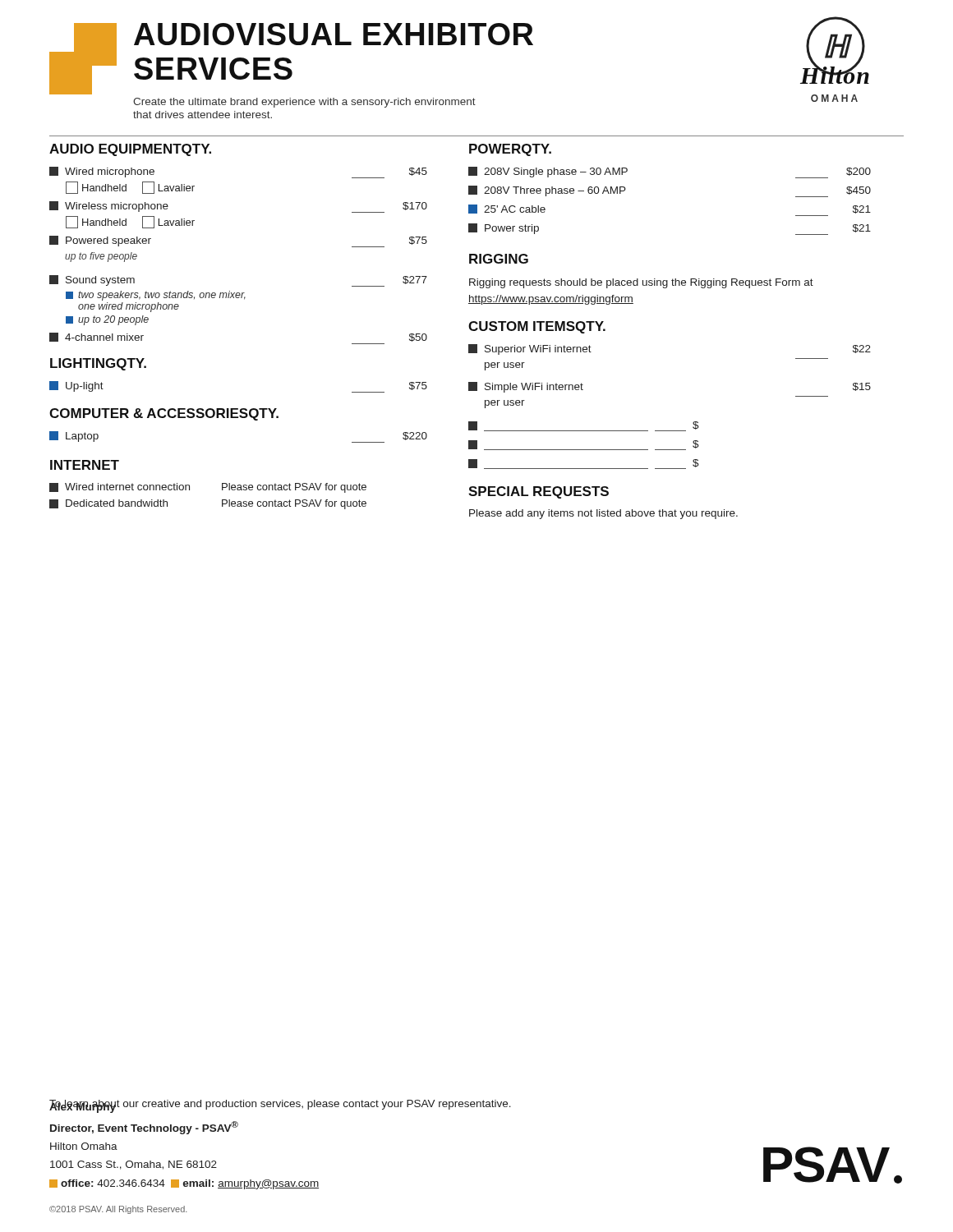This screenshot has width=953, height=1232.
Task: Point to the region starting "Laptop $220"
Action: click(x=74, y=437)
